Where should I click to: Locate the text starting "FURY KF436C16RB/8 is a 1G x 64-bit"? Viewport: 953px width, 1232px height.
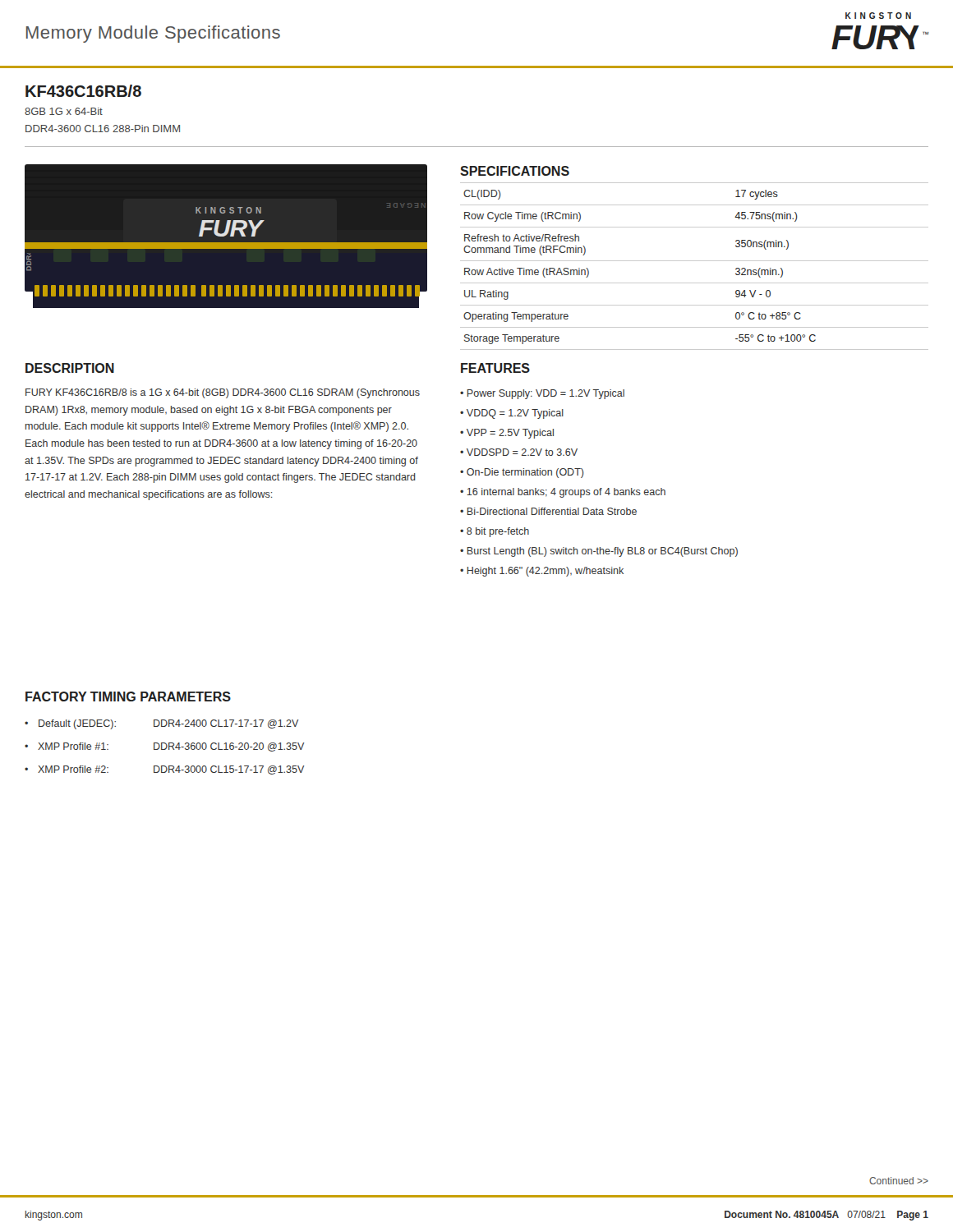point(226,444)
